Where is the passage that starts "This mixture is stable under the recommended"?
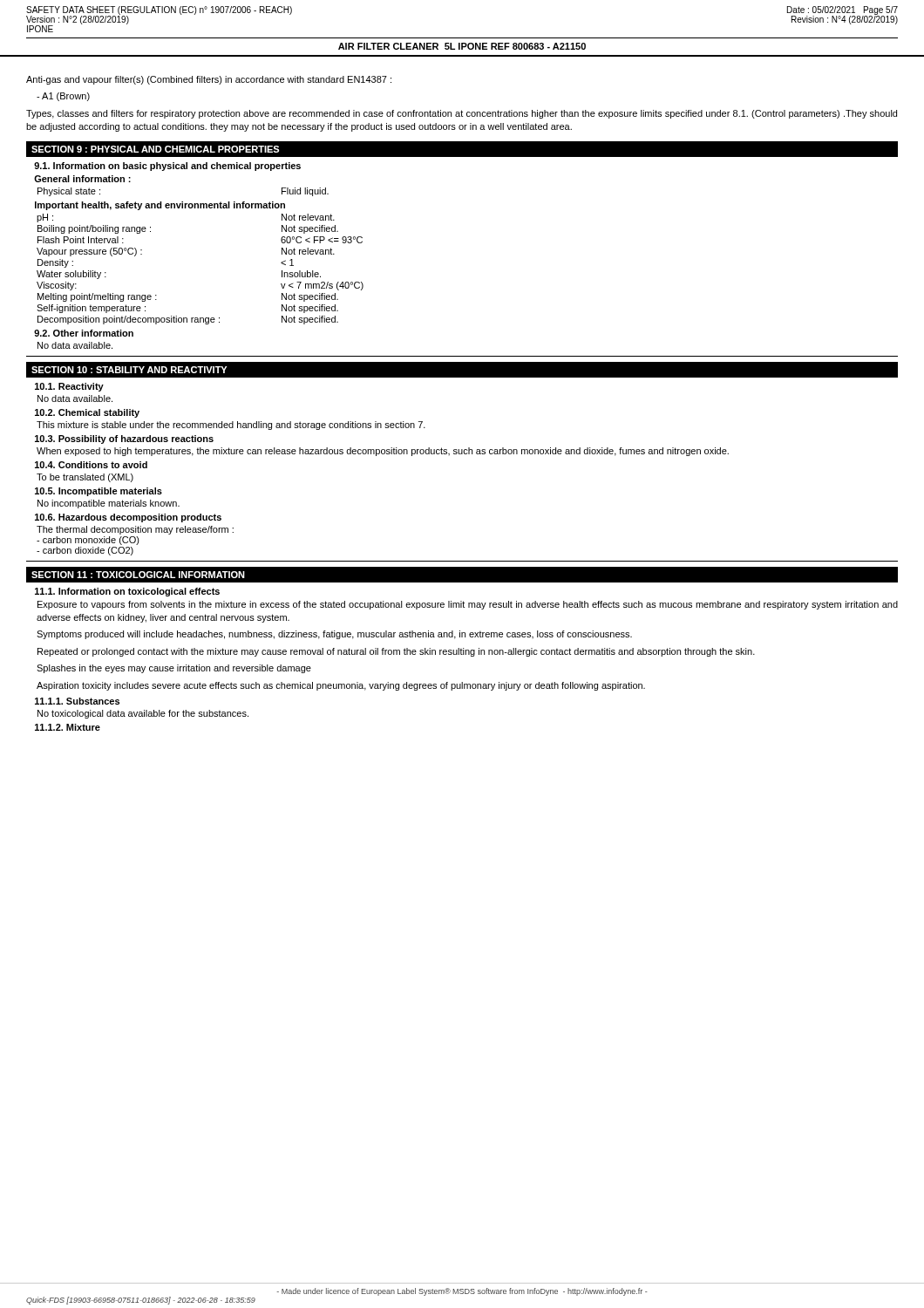Viewport: 924px width, 1308px height. 231,424
